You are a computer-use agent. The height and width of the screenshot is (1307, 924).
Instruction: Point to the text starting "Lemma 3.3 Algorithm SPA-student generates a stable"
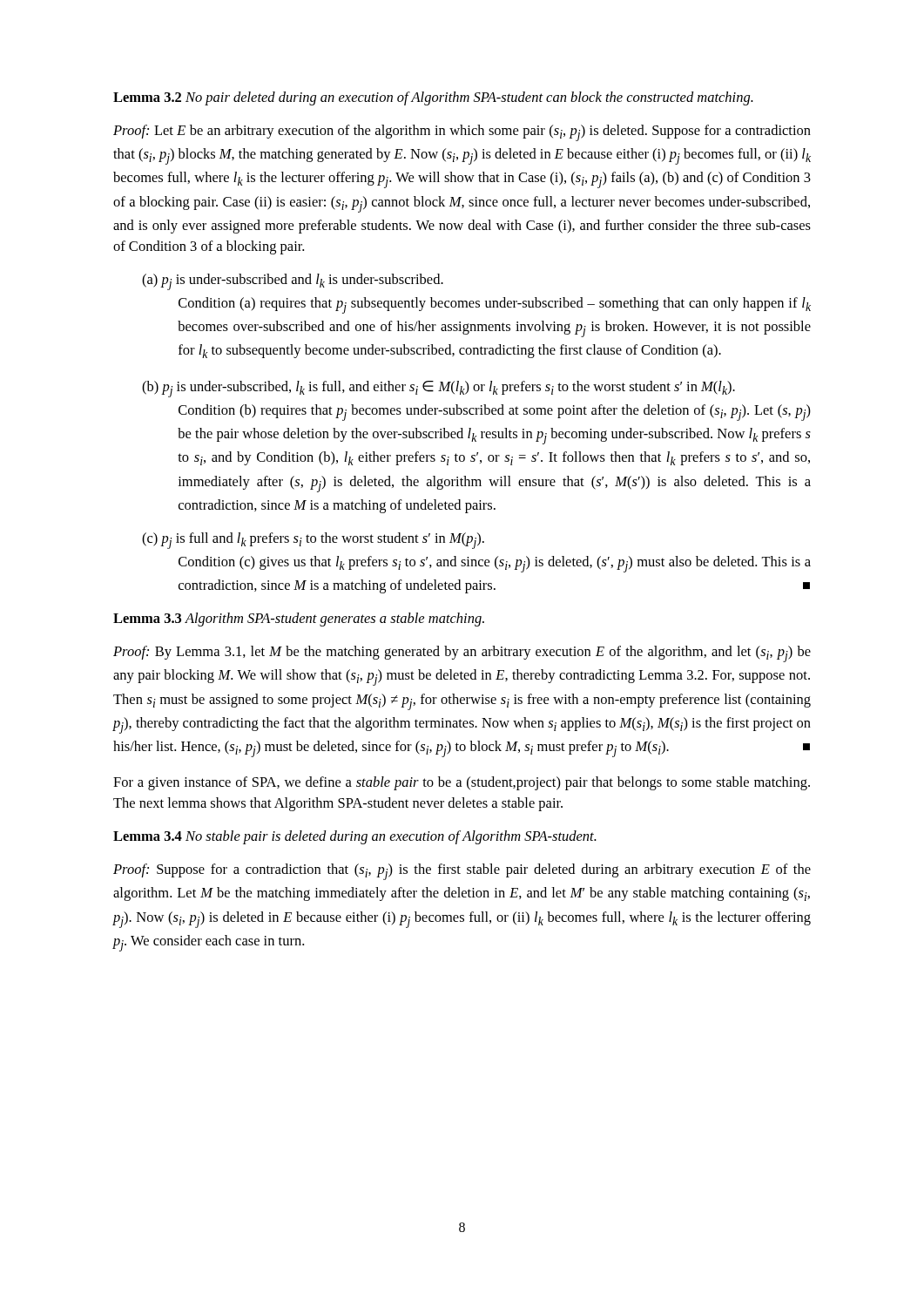[x=299, y=618]
